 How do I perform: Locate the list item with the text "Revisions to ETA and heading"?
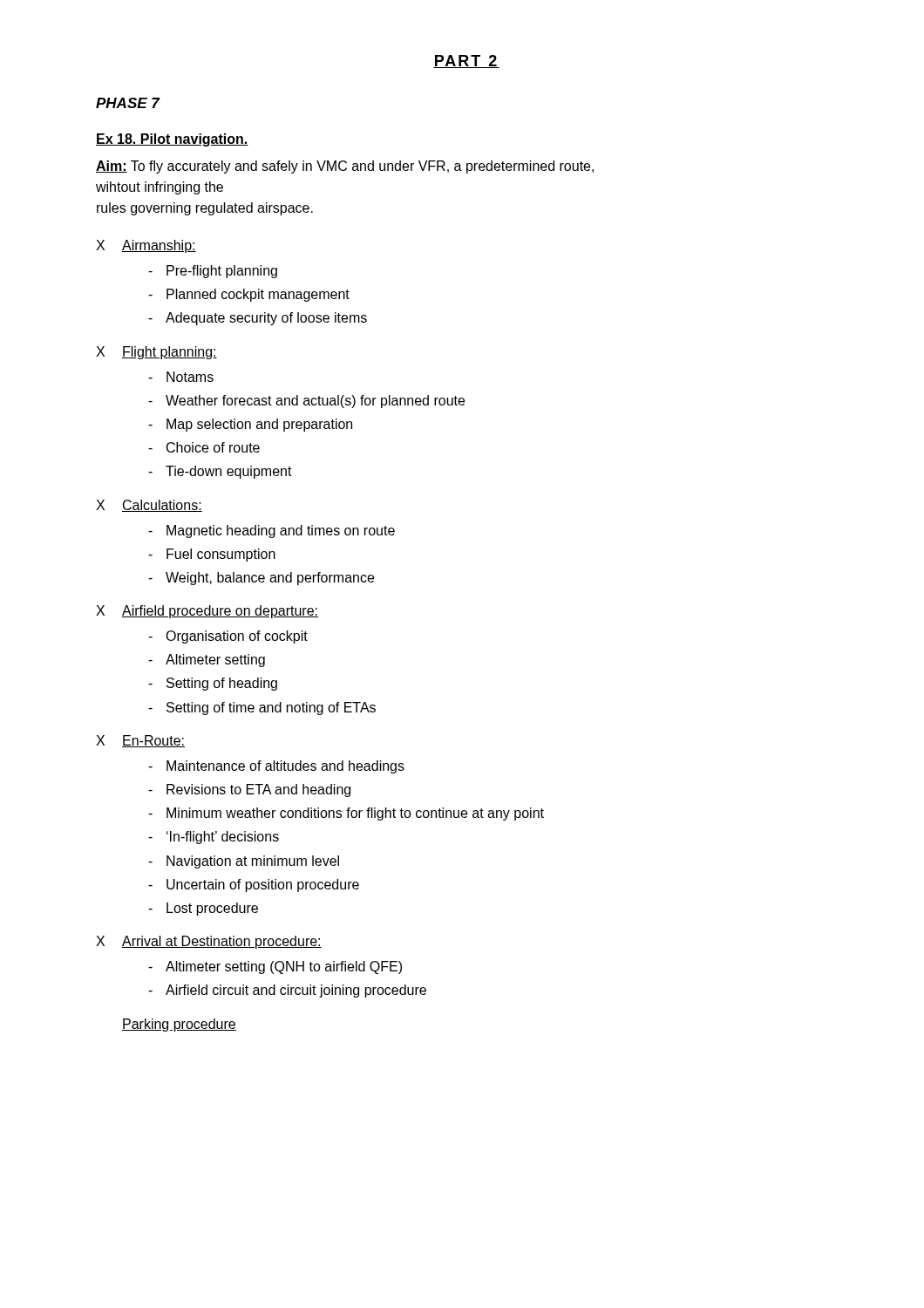tap(259, 790)
